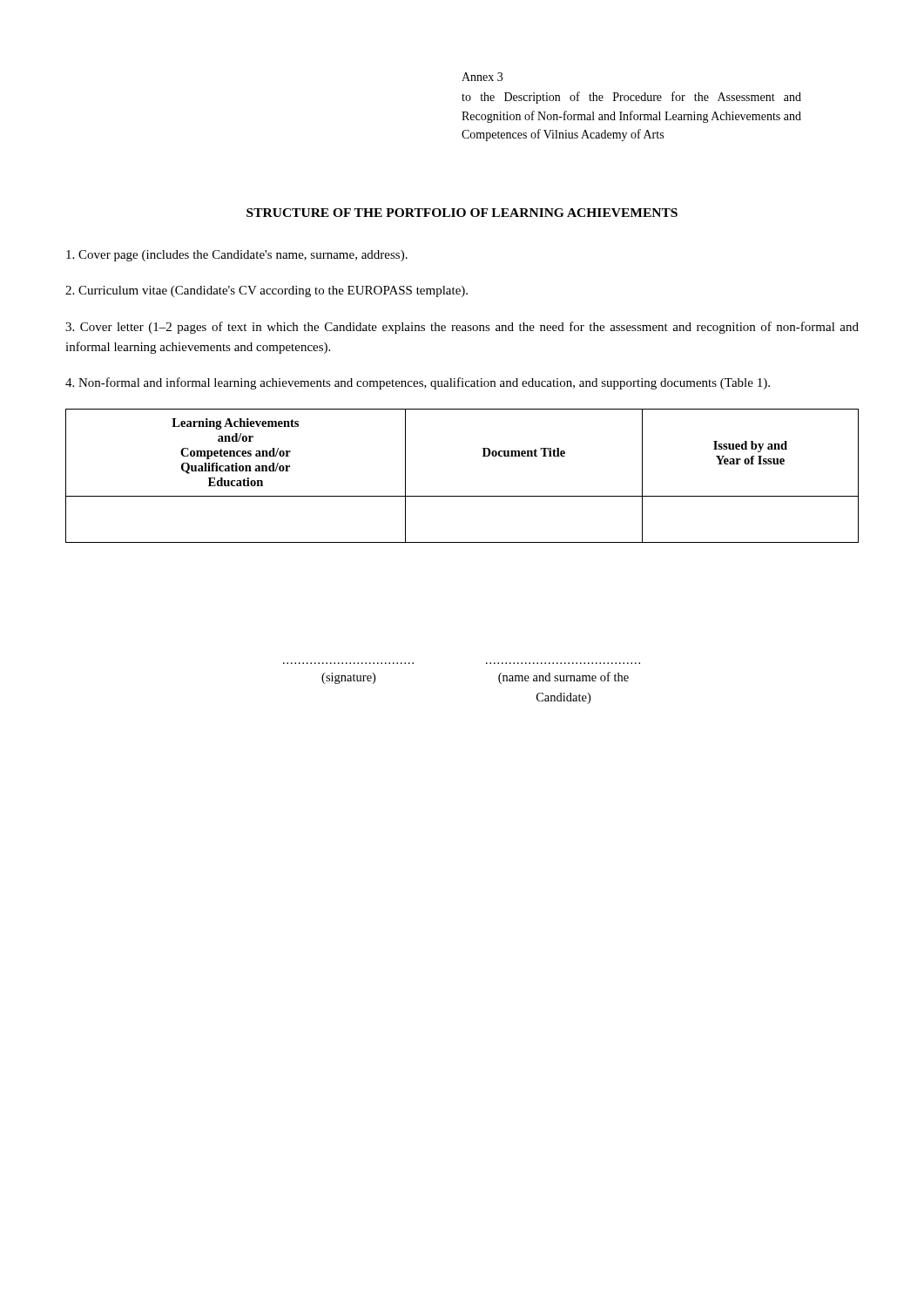Viewport: 924px width, 1307px height.
Task: Find the table that mentions "Issued by and"
Action: pyautogui.click(x=462, y=476)
